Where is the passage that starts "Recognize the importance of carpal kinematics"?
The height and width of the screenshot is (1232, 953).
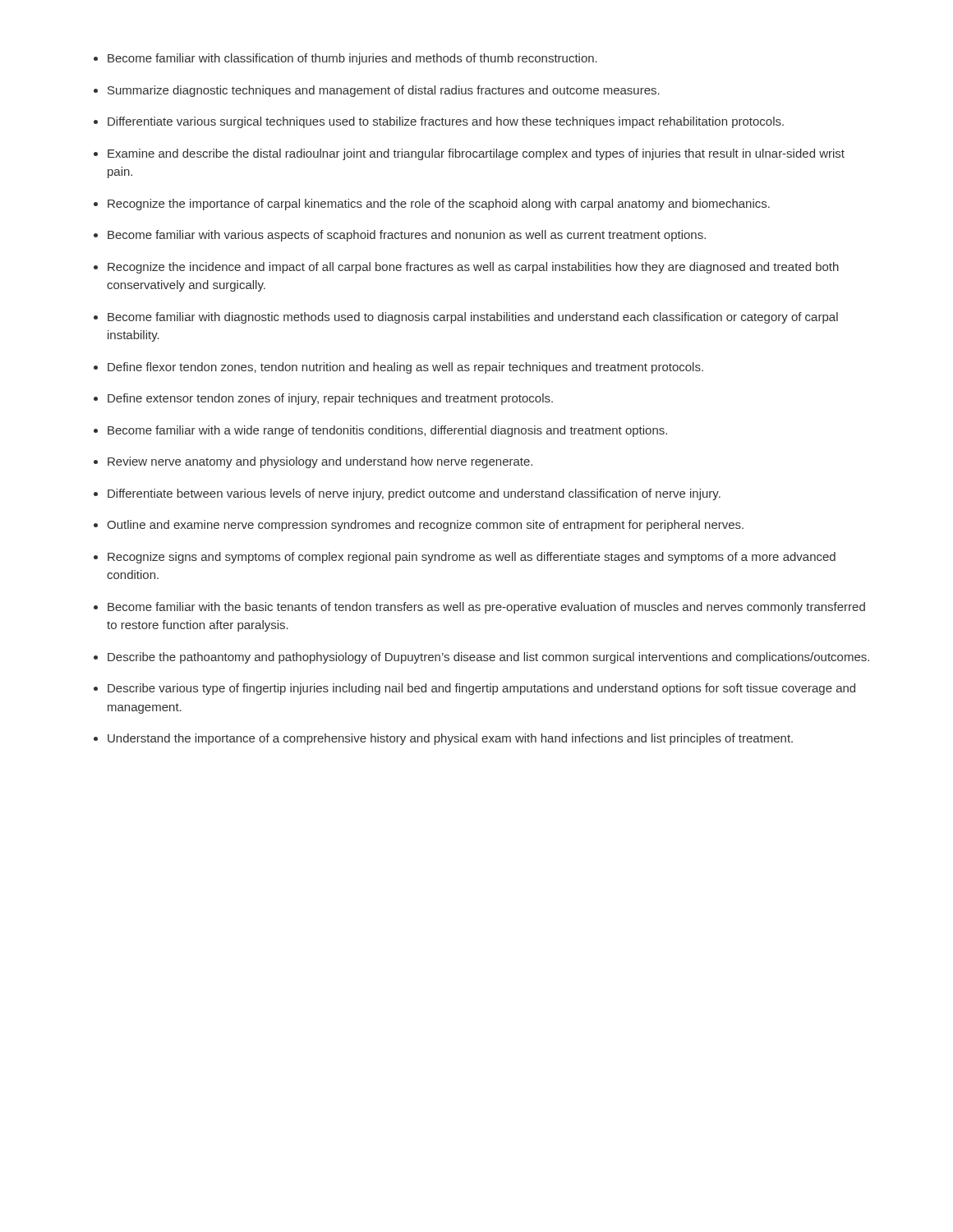[x=439, y=203]
